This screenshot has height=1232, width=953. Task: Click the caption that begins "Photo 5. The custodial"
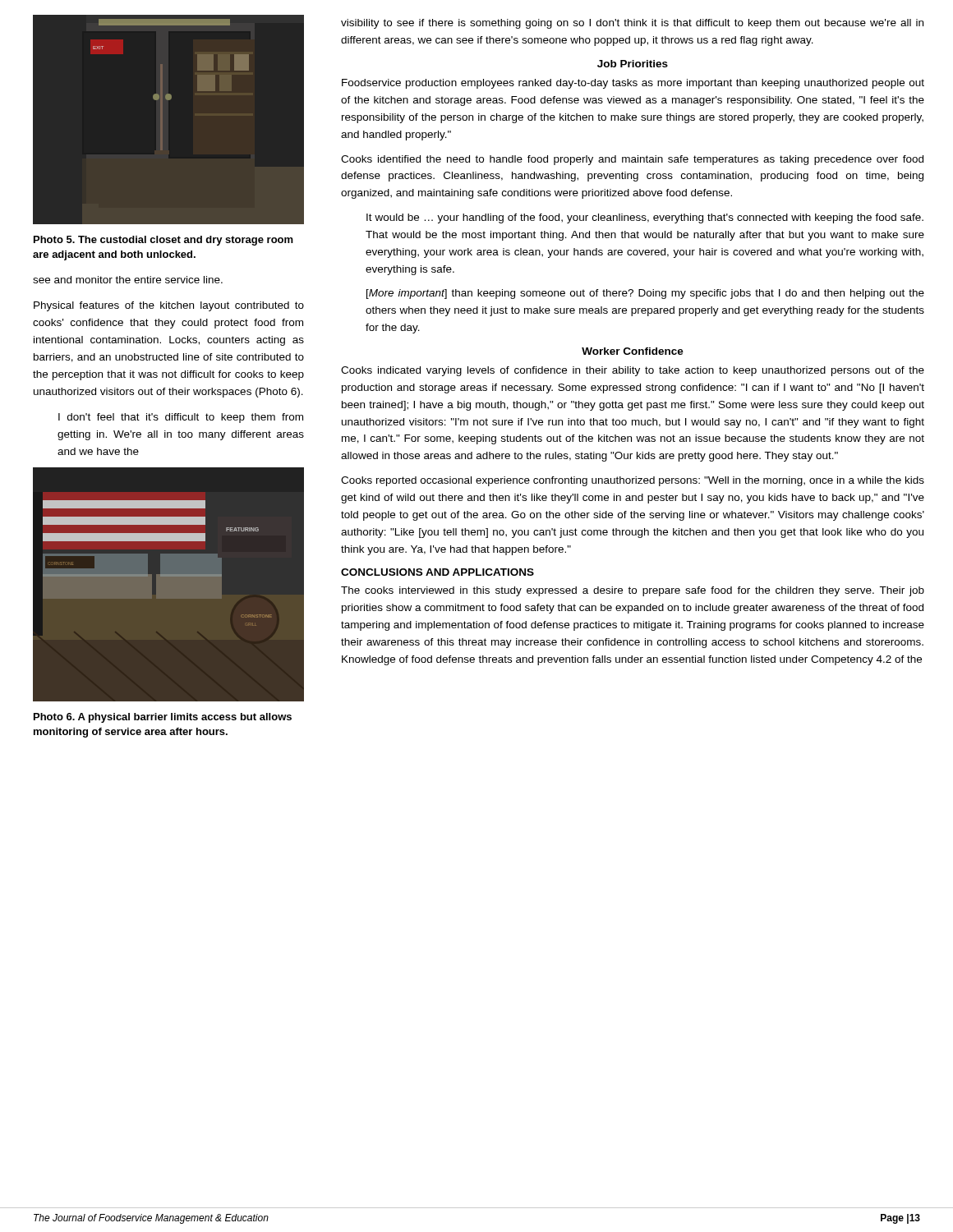coord(163,247)
